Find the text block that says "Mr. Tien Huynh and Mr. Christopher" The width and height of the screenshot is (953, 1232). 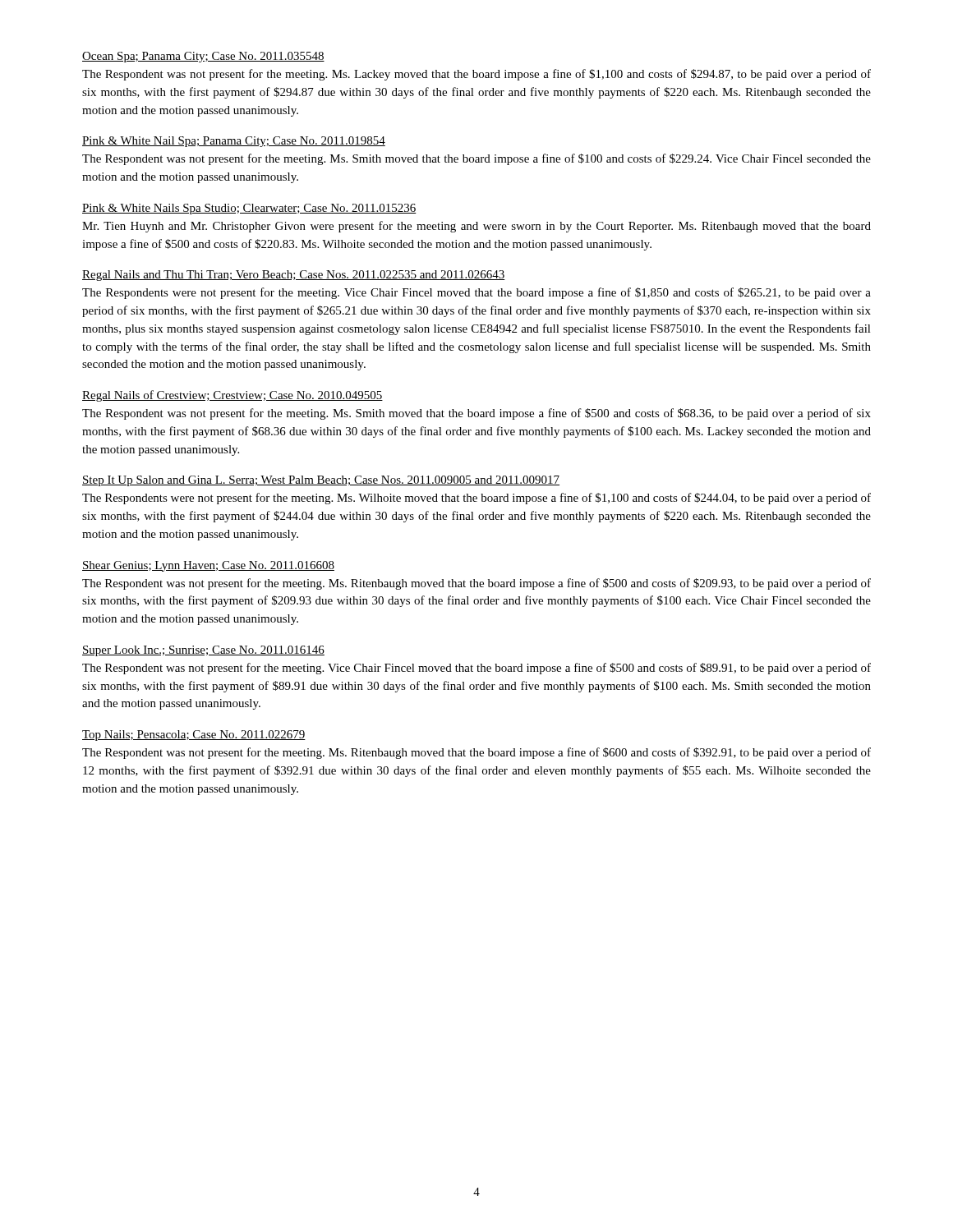pos(476,235)
